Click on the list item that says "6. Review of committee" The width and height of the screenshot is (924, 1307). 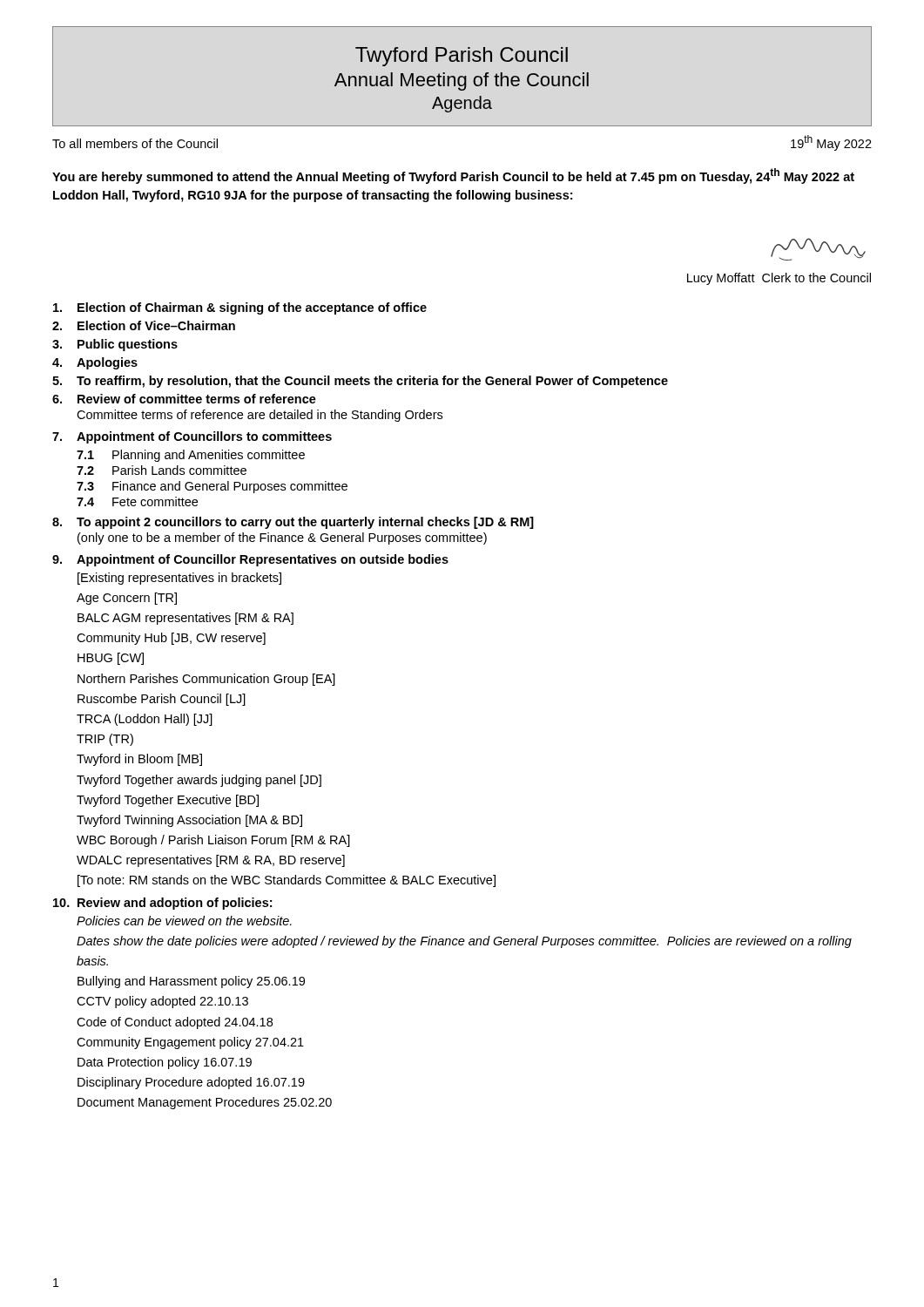tap(248, 409)
